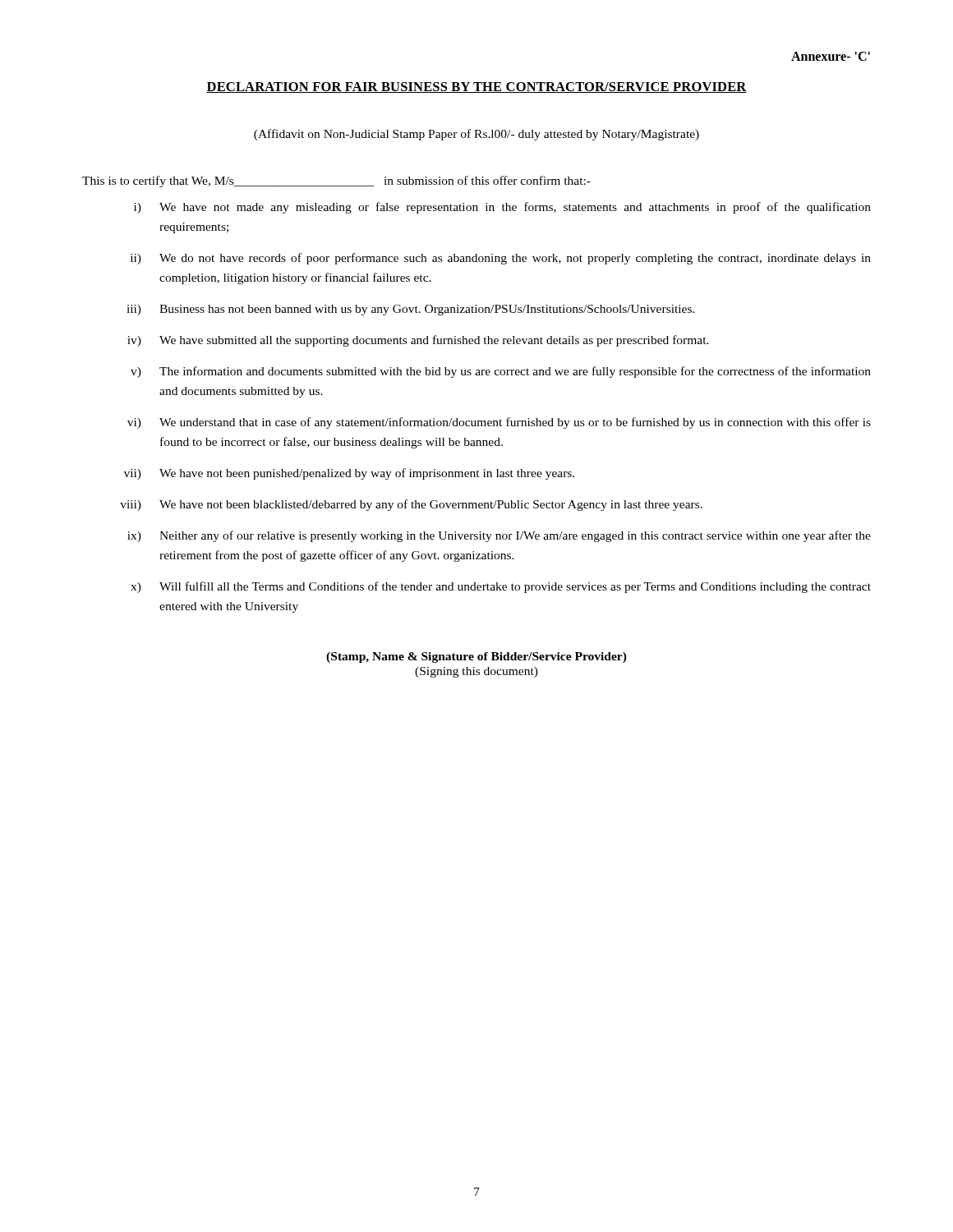Locate the title with the text "DECLARATION FOR FAIR BUSINESS BY THE CONTRACTOR/SERVICE"

tap(476, 87)
